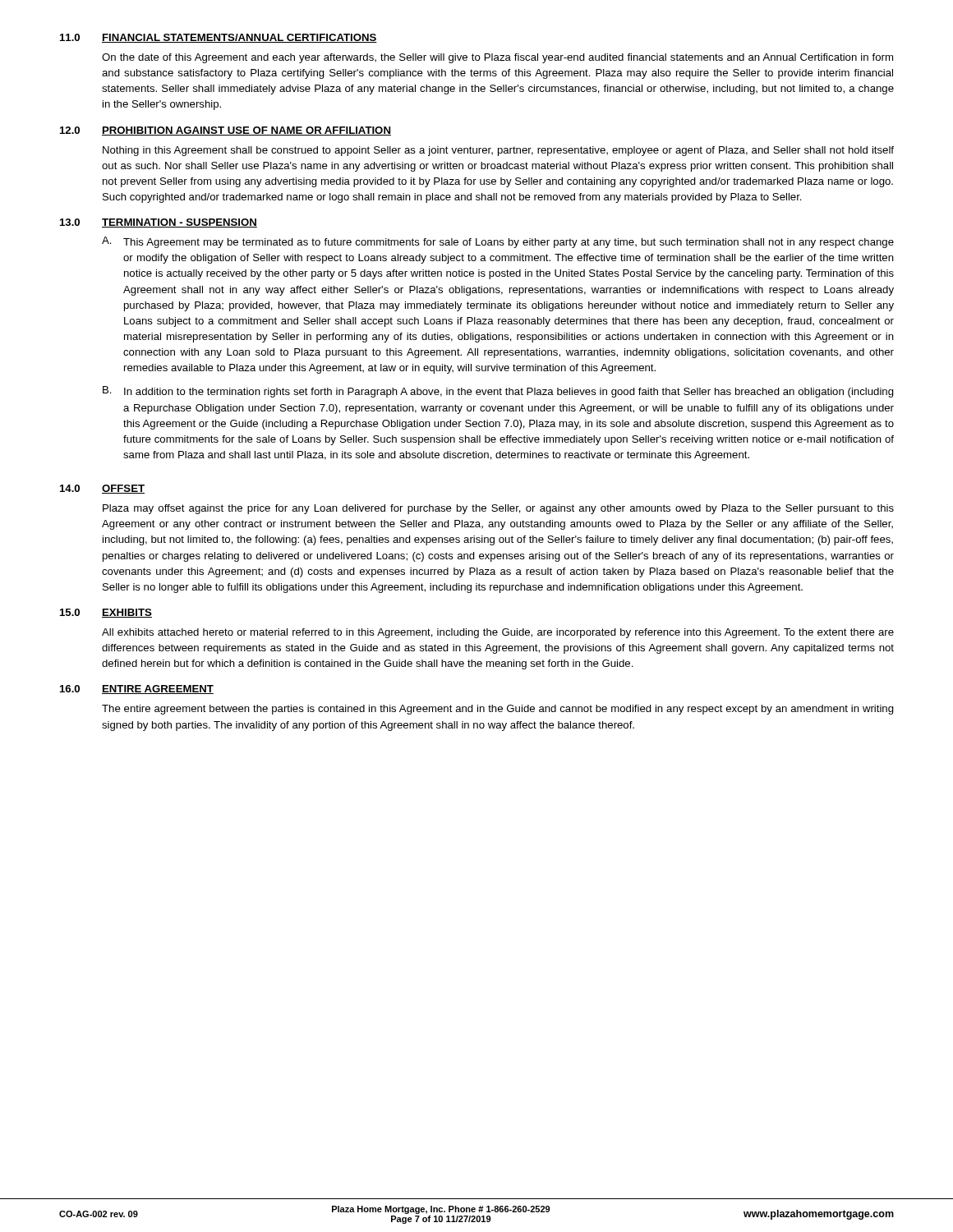The image size is (953, 1232).
Task: Locate the section header with the text "13.0 TERMINATION - SUSPENSION"
Action: pyautogui.click(x=159, y=223)
